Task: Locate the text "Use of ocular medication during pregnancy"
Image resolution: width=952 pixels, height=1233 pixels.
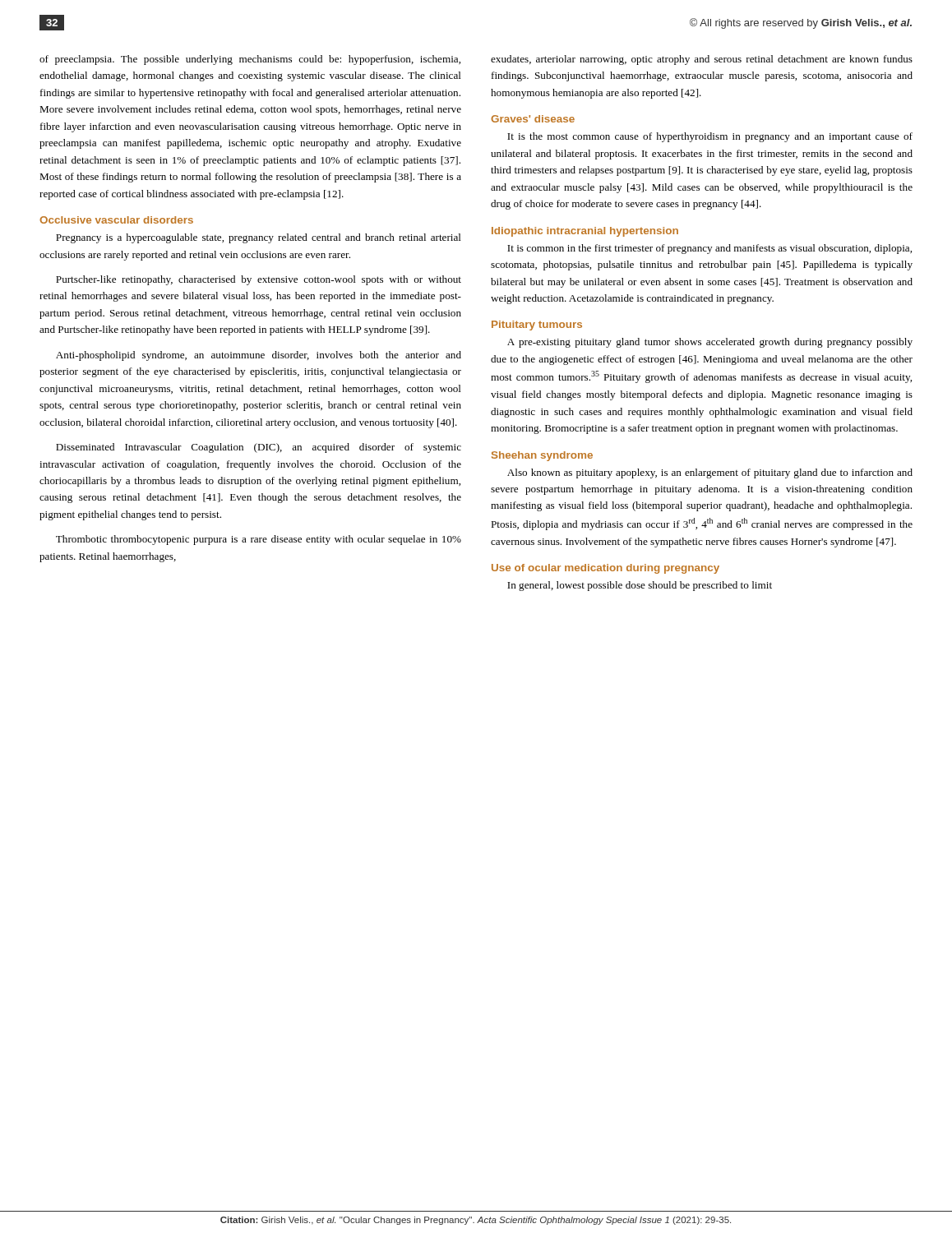Action: point(605,568)
